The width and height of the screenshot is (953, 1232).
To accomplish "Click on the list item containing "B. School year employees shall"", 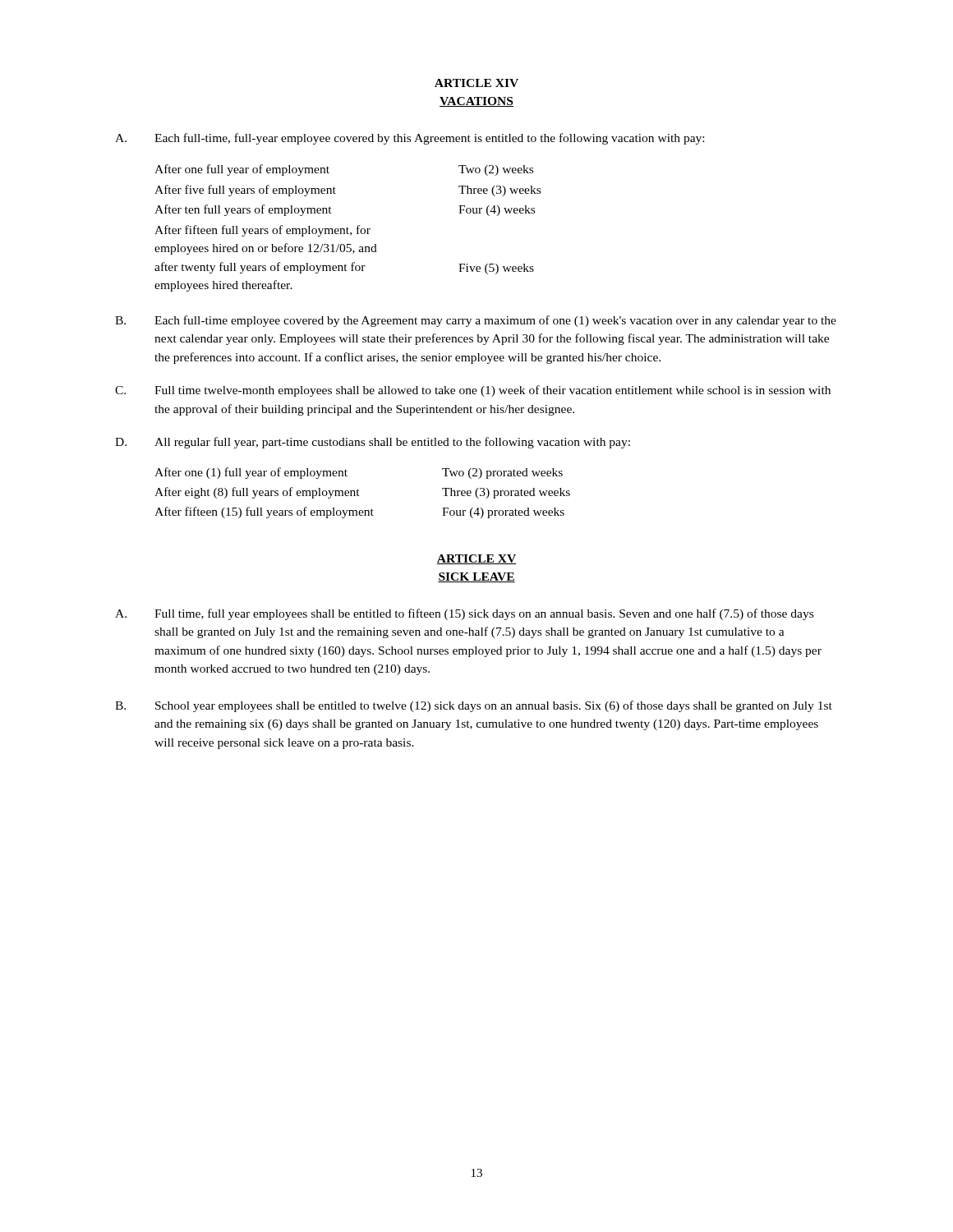I will point(476,724).
